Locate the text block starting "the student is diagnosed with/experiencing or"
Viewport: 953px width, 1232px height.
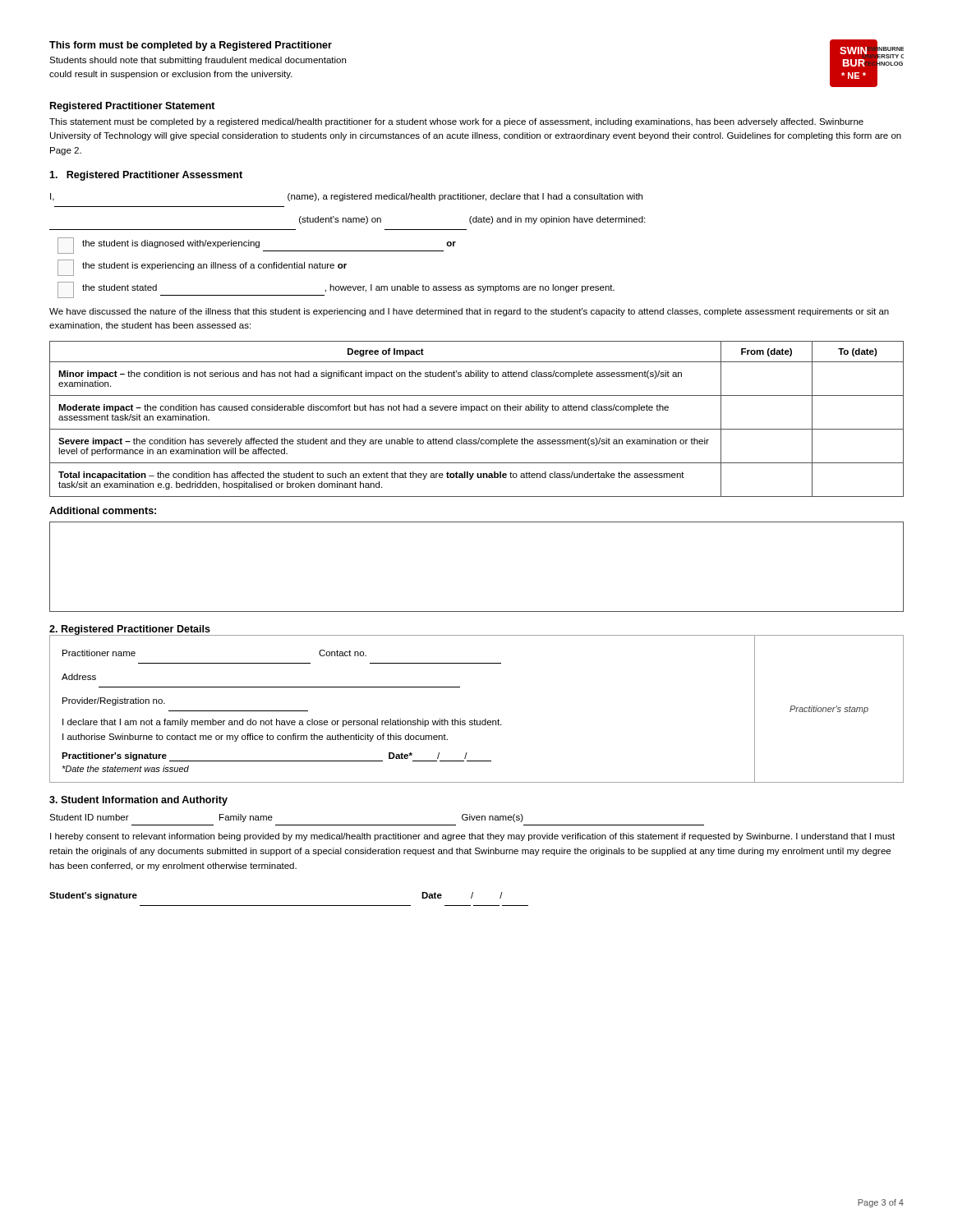coord(257,245)
